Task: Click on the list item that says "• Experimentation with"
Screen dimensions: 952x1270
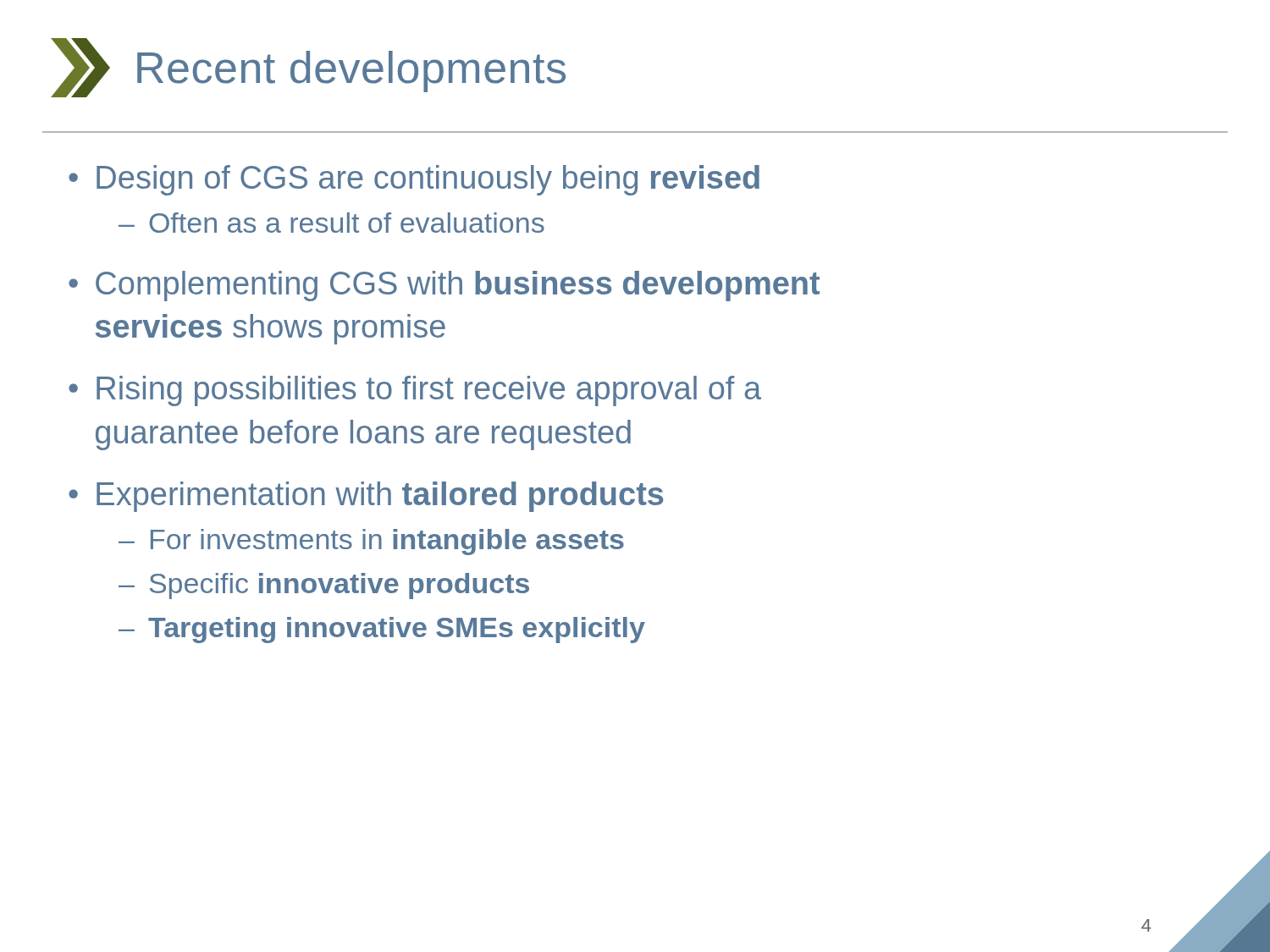Action: (x=626, y=560)
